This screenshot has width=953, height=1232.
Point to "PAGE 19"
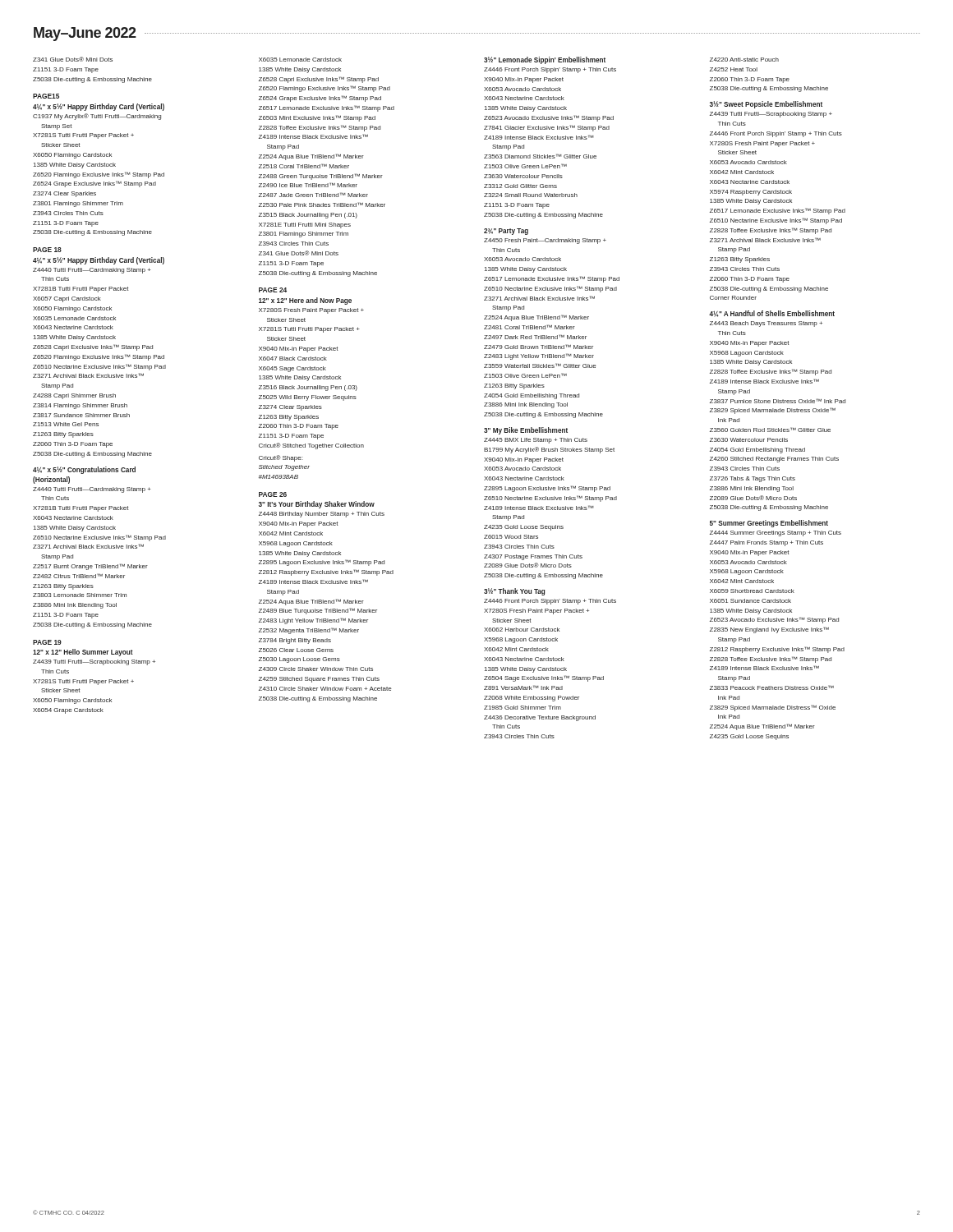pyautogui.click(x=47, y=642)
